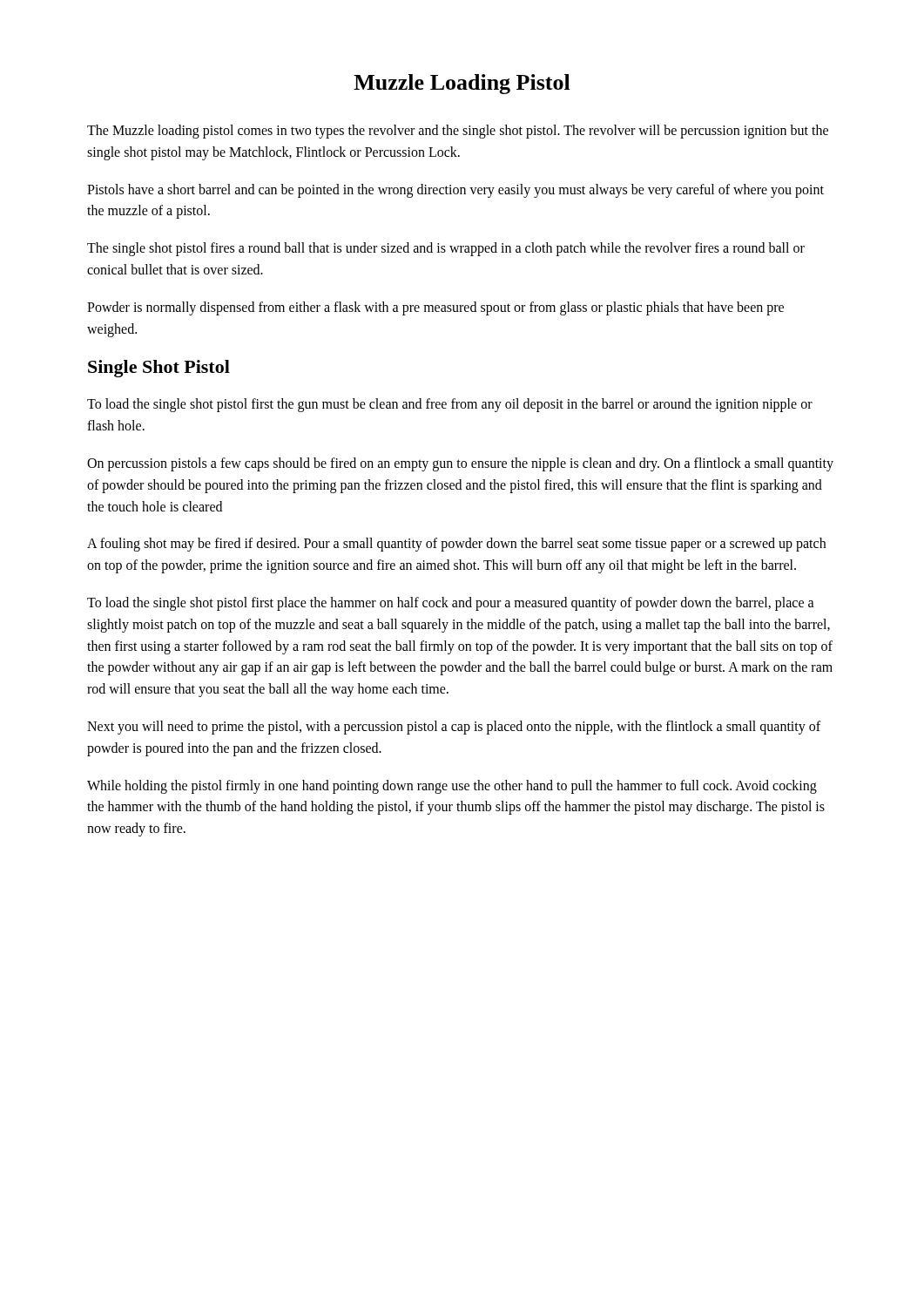924x1307 pixels.
Task: Locate the passage starting "The Muzzle loading pistol comes in"
Action: (458, 141)
